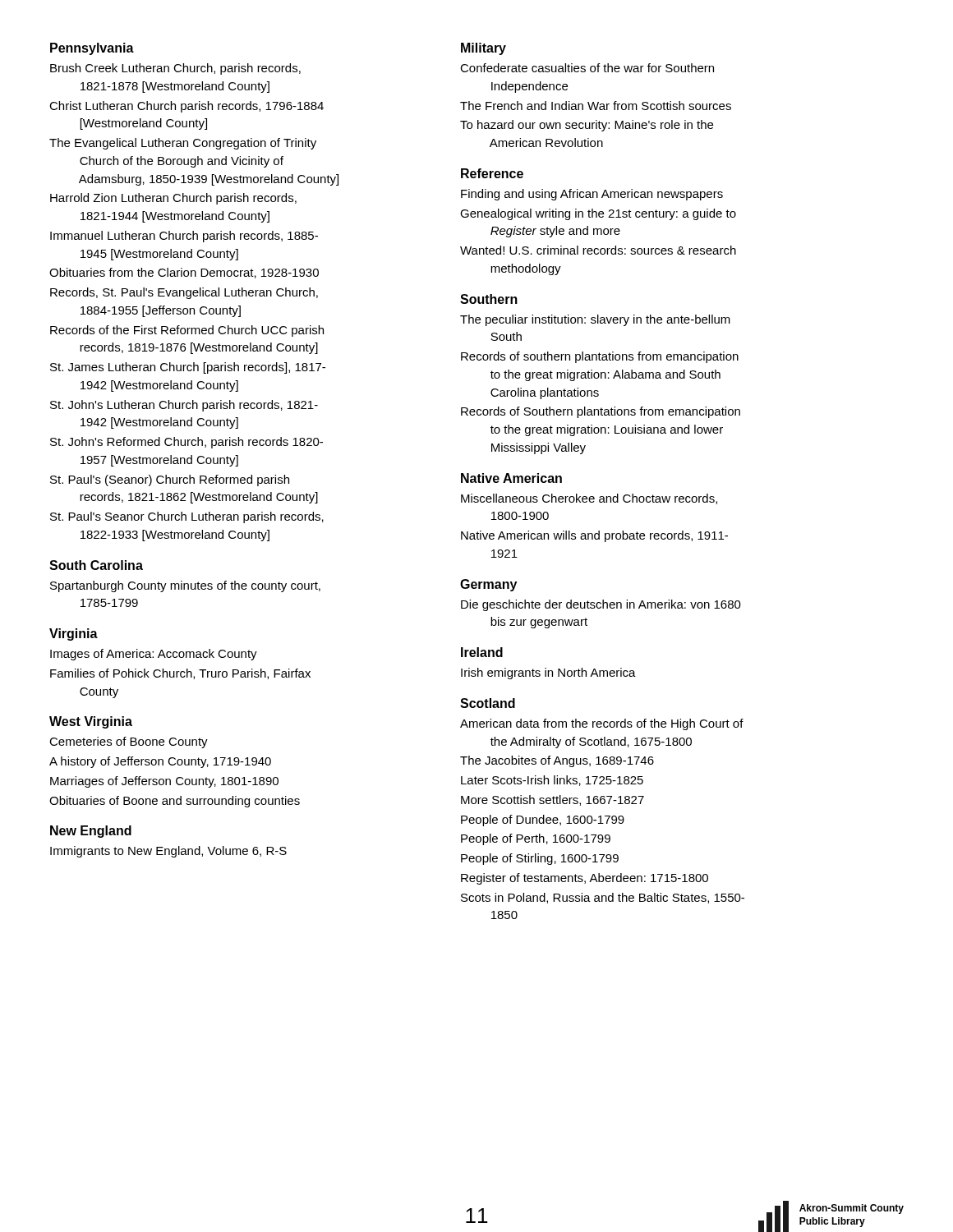Locate the element starting "Brush Creek Lutheran Church, parish records,"
The height and width of the screenshot is (1232, 953).
(x=175, y=77)
